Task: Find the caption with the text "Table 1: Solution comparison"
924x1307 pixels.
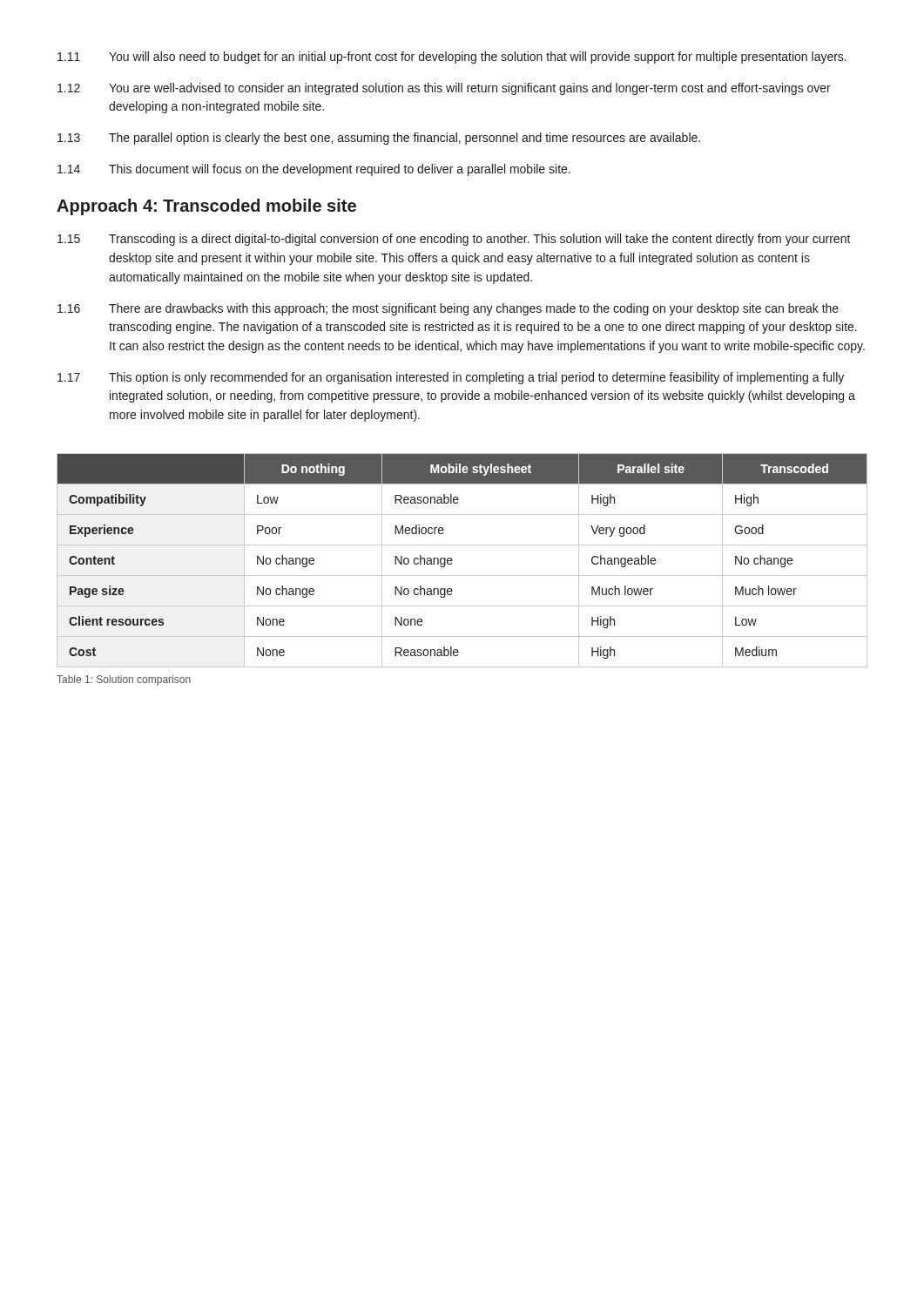Action: pos(124,679)
